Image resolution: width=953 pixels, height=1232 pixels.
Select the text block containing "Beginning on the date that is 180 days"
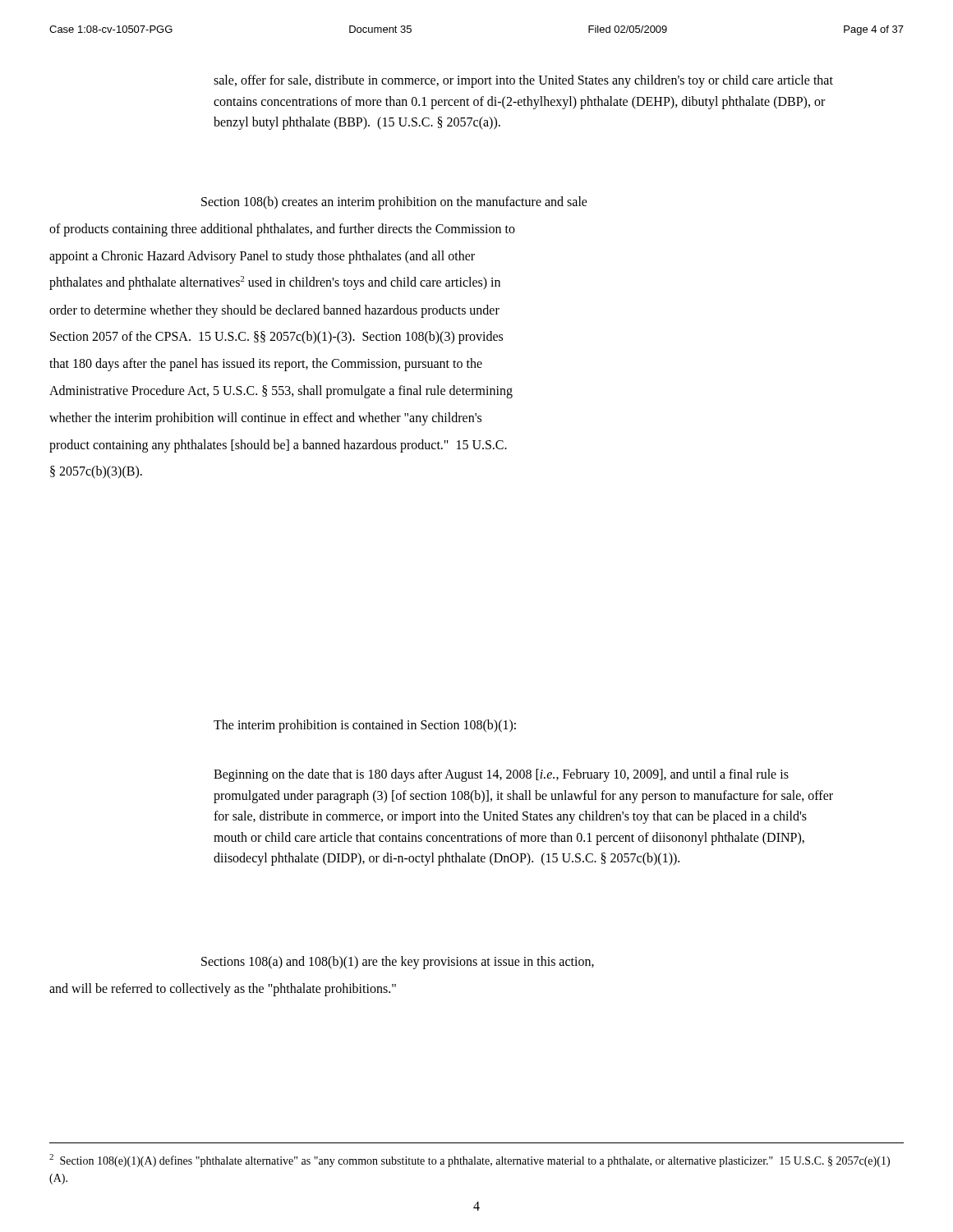click(x=526, y=816)
